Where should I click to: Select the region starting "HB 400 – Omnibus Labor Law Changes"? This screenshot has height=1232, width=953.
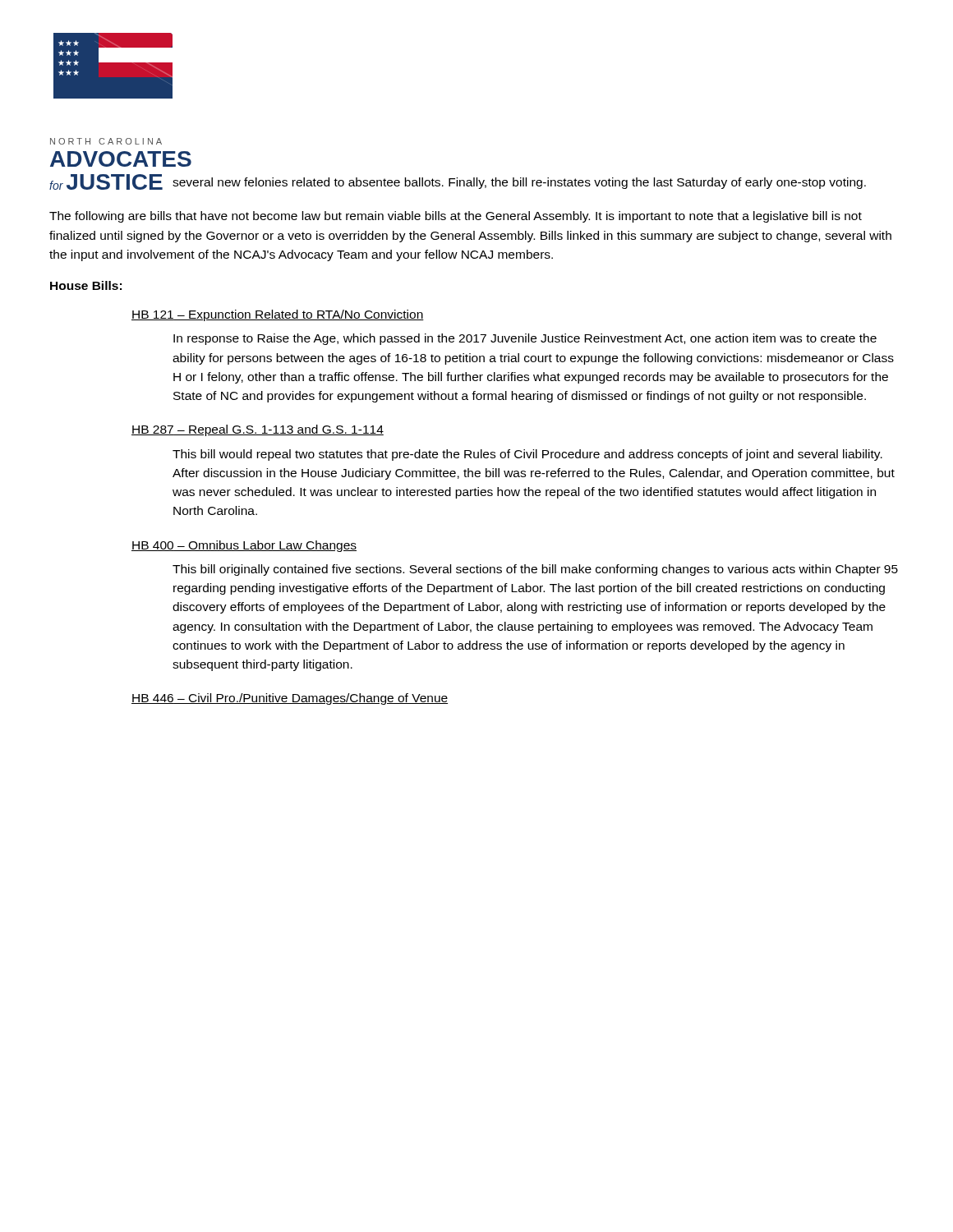pos(244,545)
